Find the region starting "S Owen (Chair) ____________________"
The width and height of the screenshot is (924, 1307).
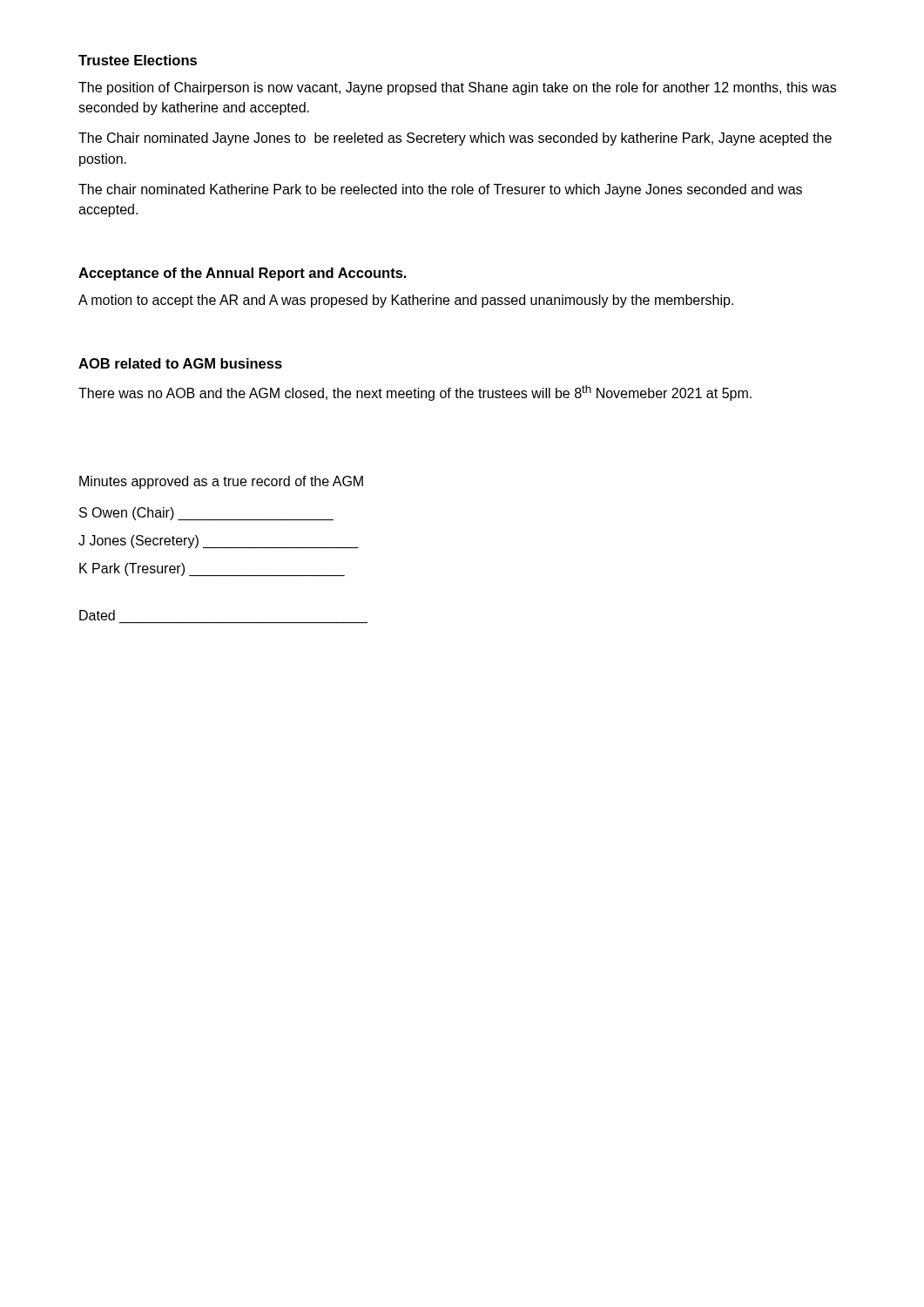click(x=206, y=513)
